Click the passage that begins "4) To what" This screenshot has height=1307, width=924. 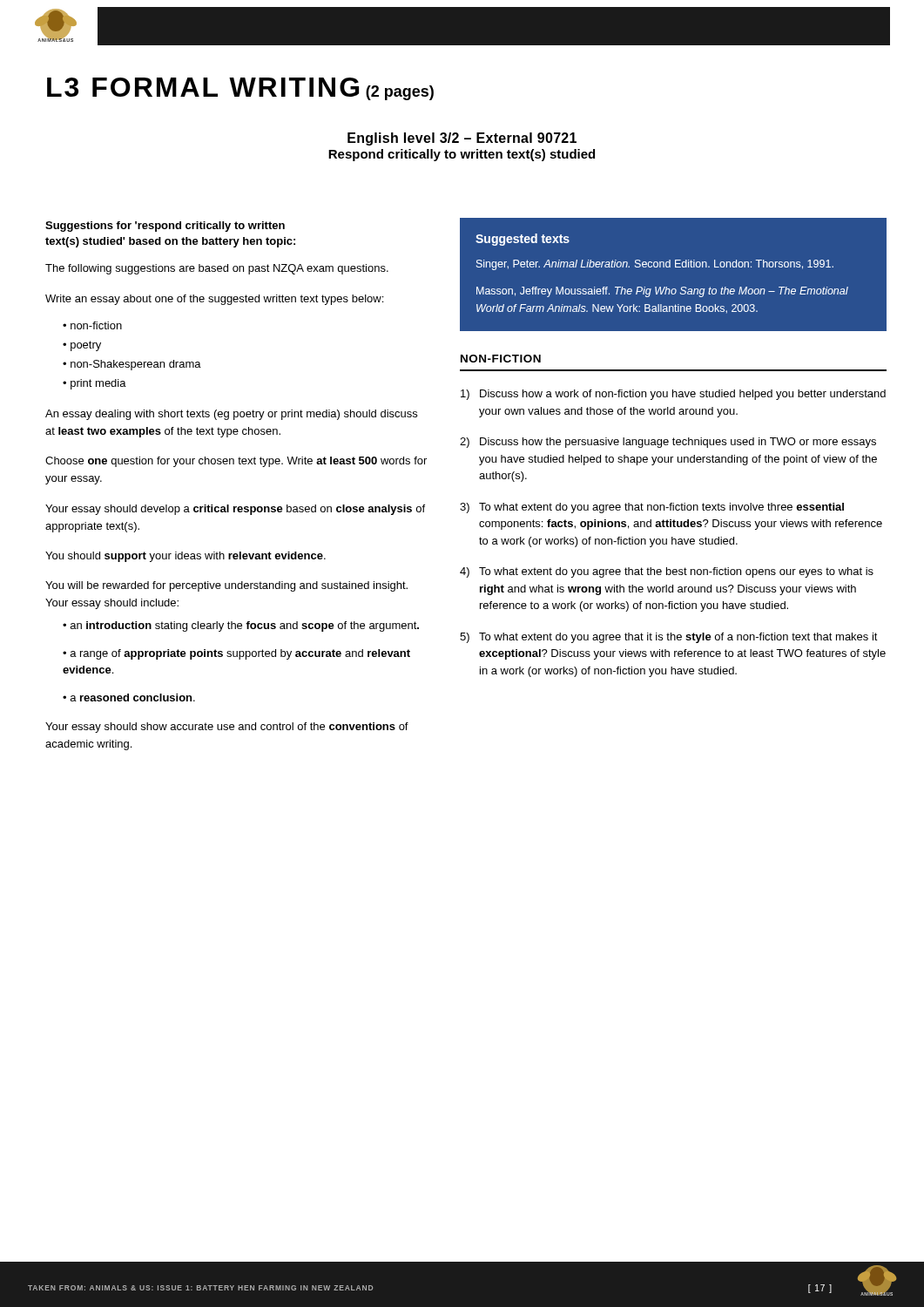click(x=673, y=589)
